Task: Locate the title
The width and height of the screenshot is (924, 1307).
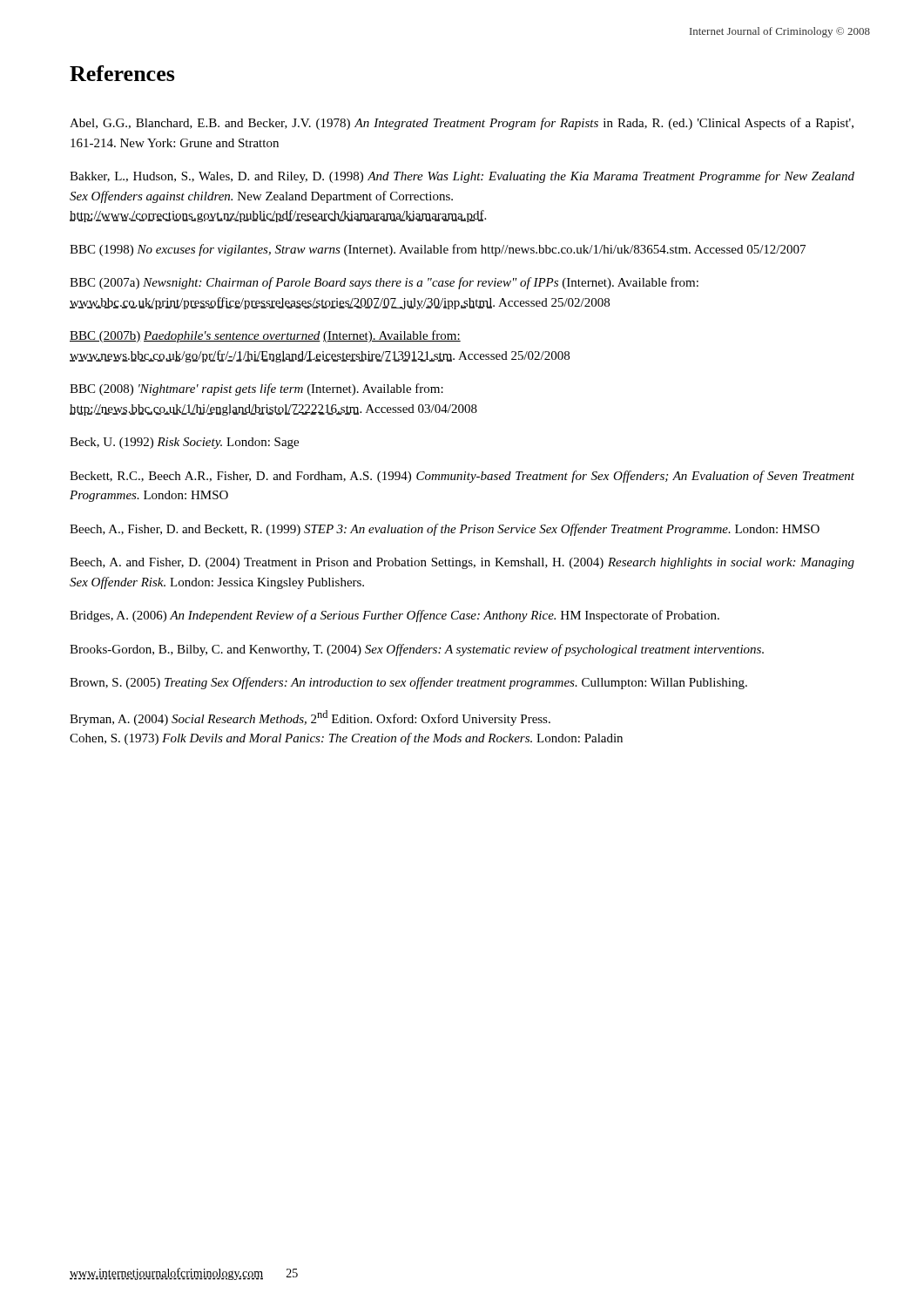Action: (x=122, y=74)
